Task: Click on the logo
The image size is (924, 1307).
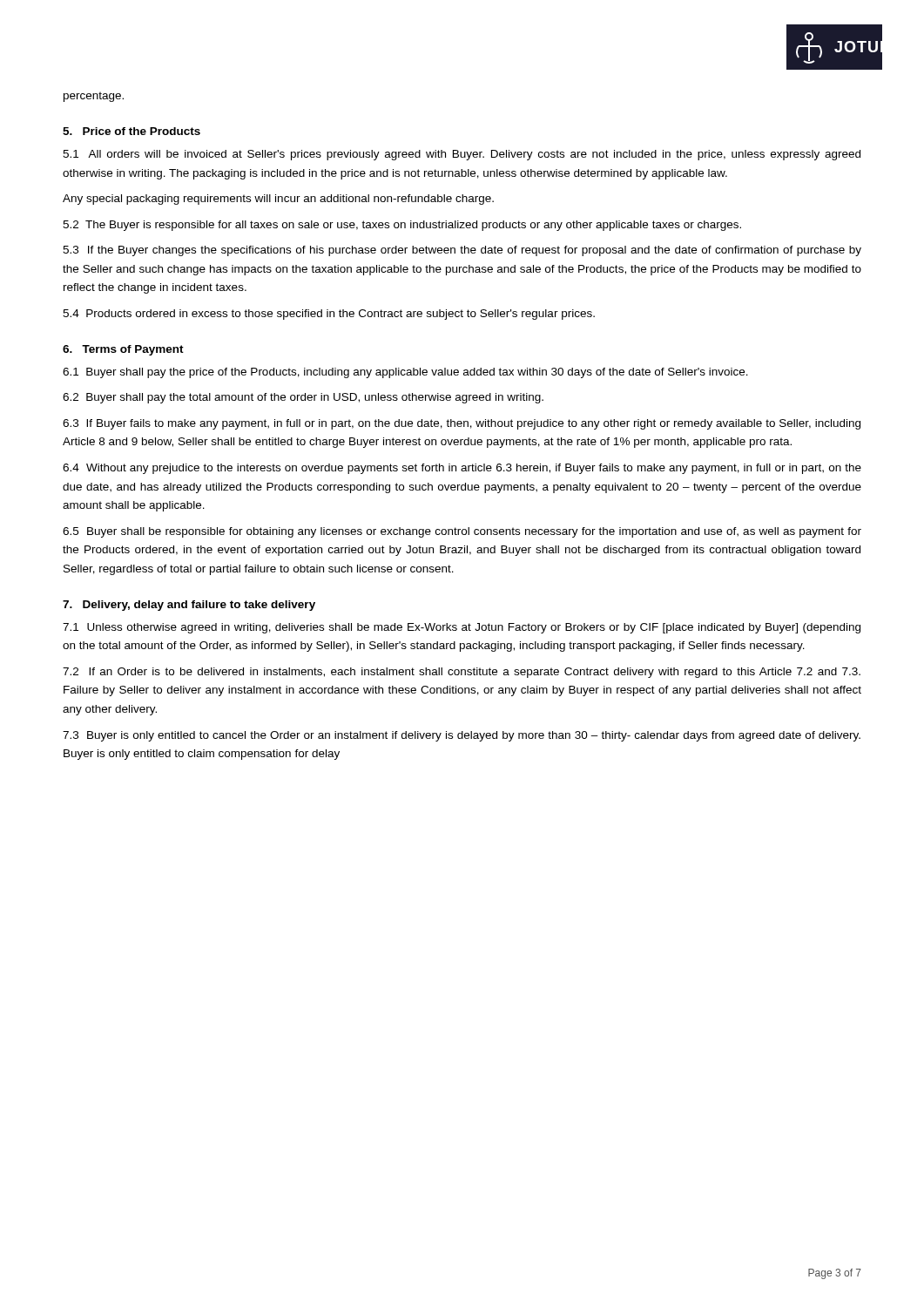Action: point(834,48)
